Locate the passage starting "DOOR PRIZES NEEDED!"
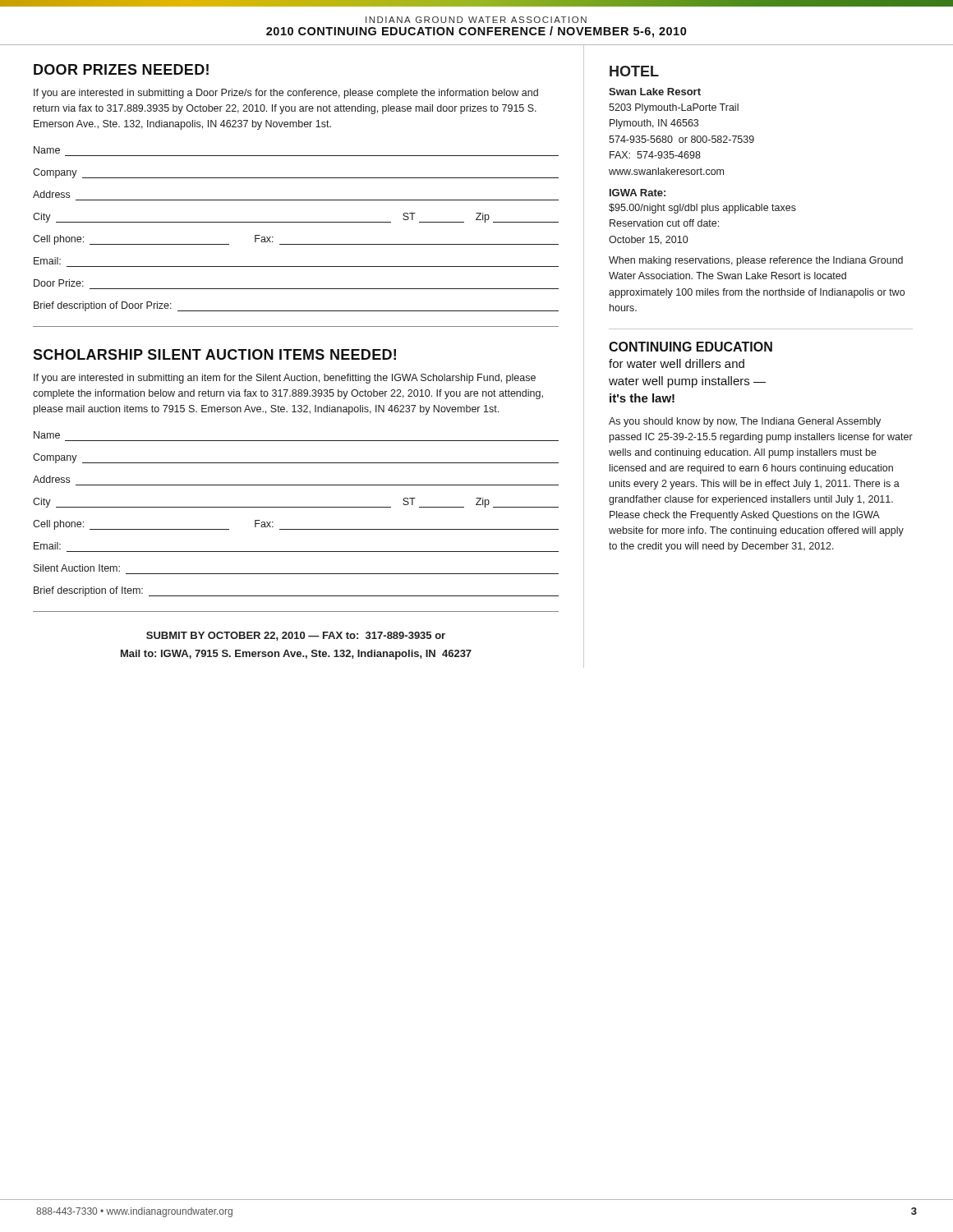Screen dimensions: 1232x953 coord(122,70)
